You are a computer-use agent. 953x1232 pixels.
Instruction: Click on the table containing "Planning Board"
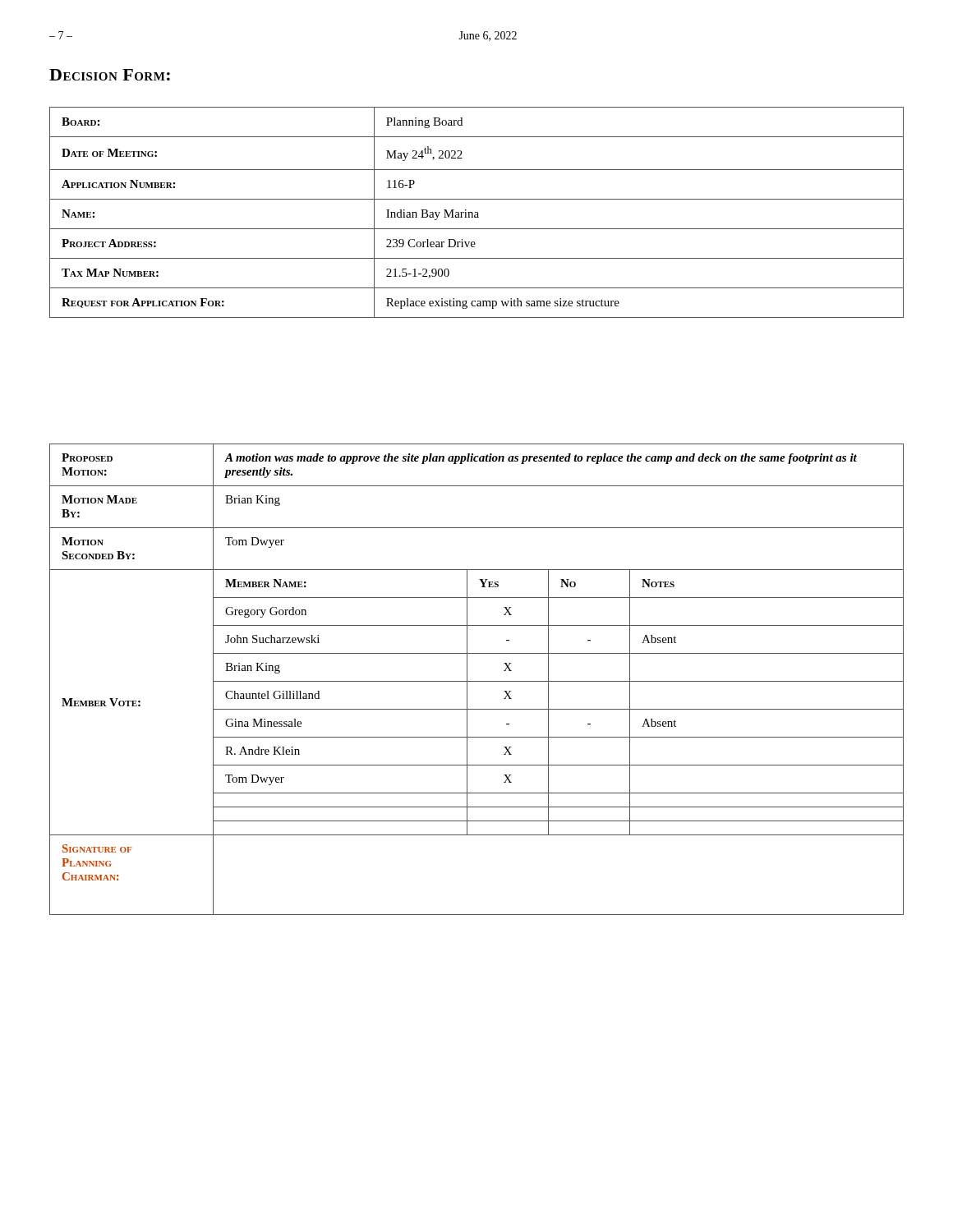(476, 212)
